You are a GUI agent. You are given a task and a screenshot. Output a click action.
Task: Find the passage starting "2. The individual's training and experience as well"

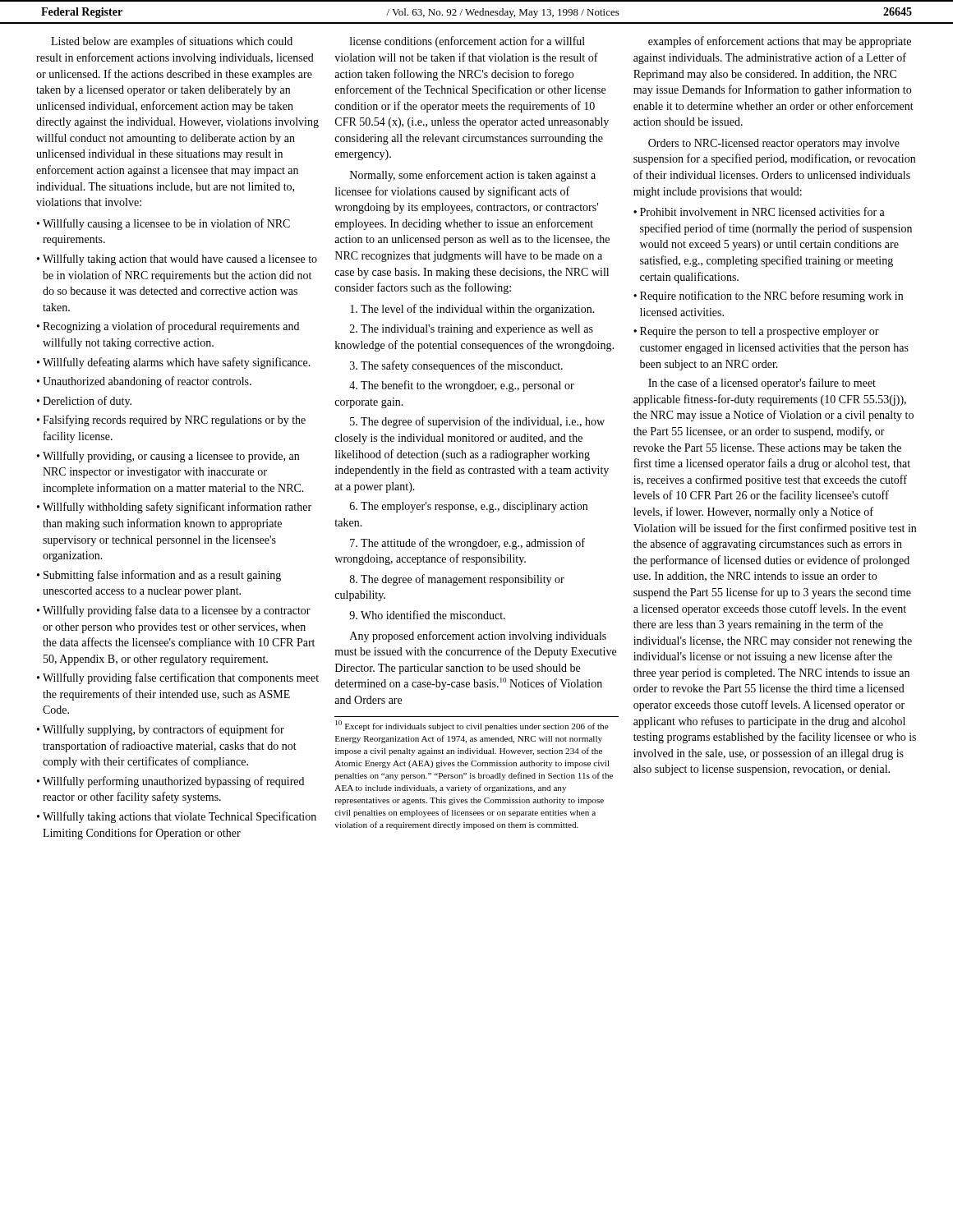pyautogui.click(x=476, y=338)
